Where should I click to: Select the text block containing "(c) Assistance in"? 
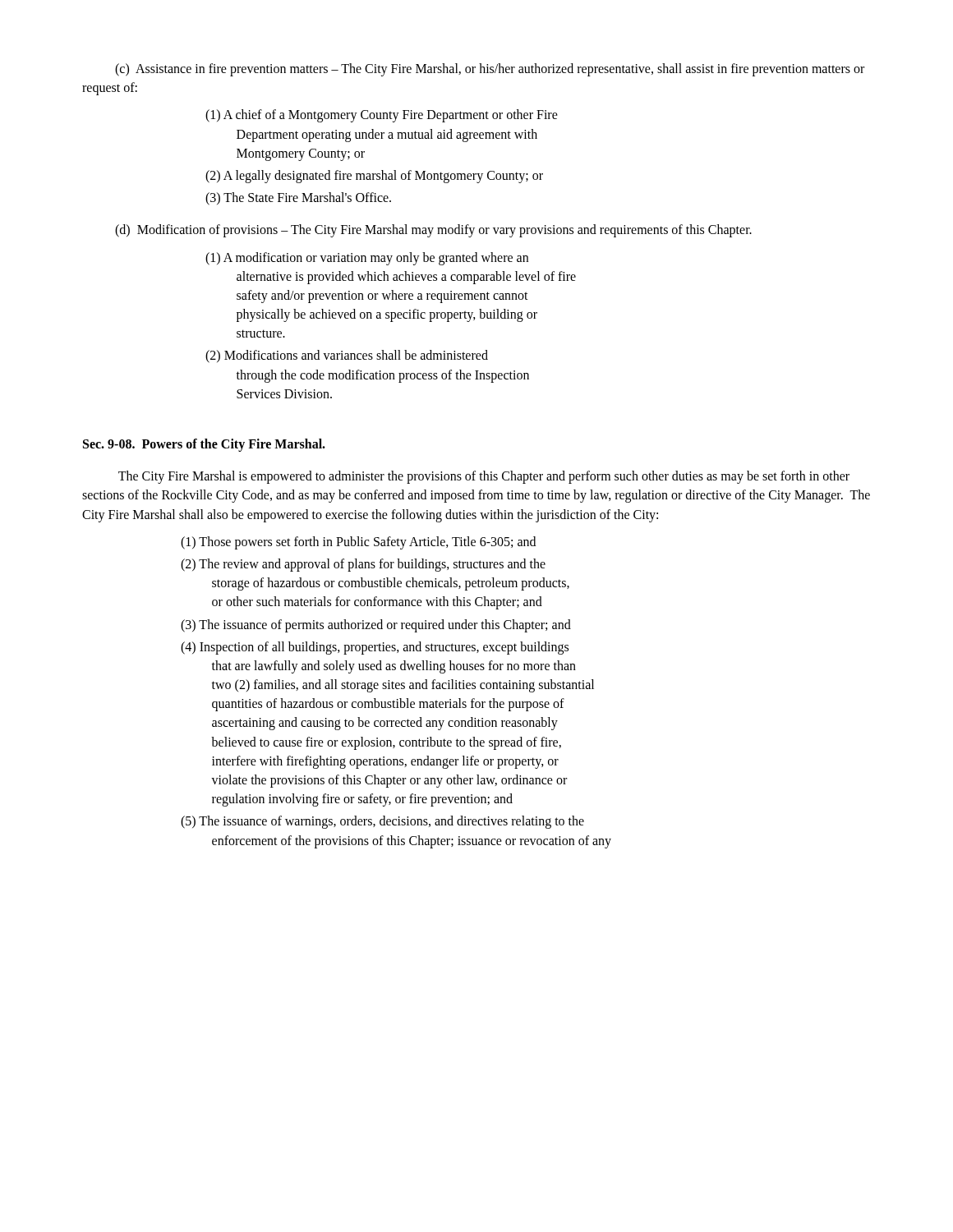473,78
